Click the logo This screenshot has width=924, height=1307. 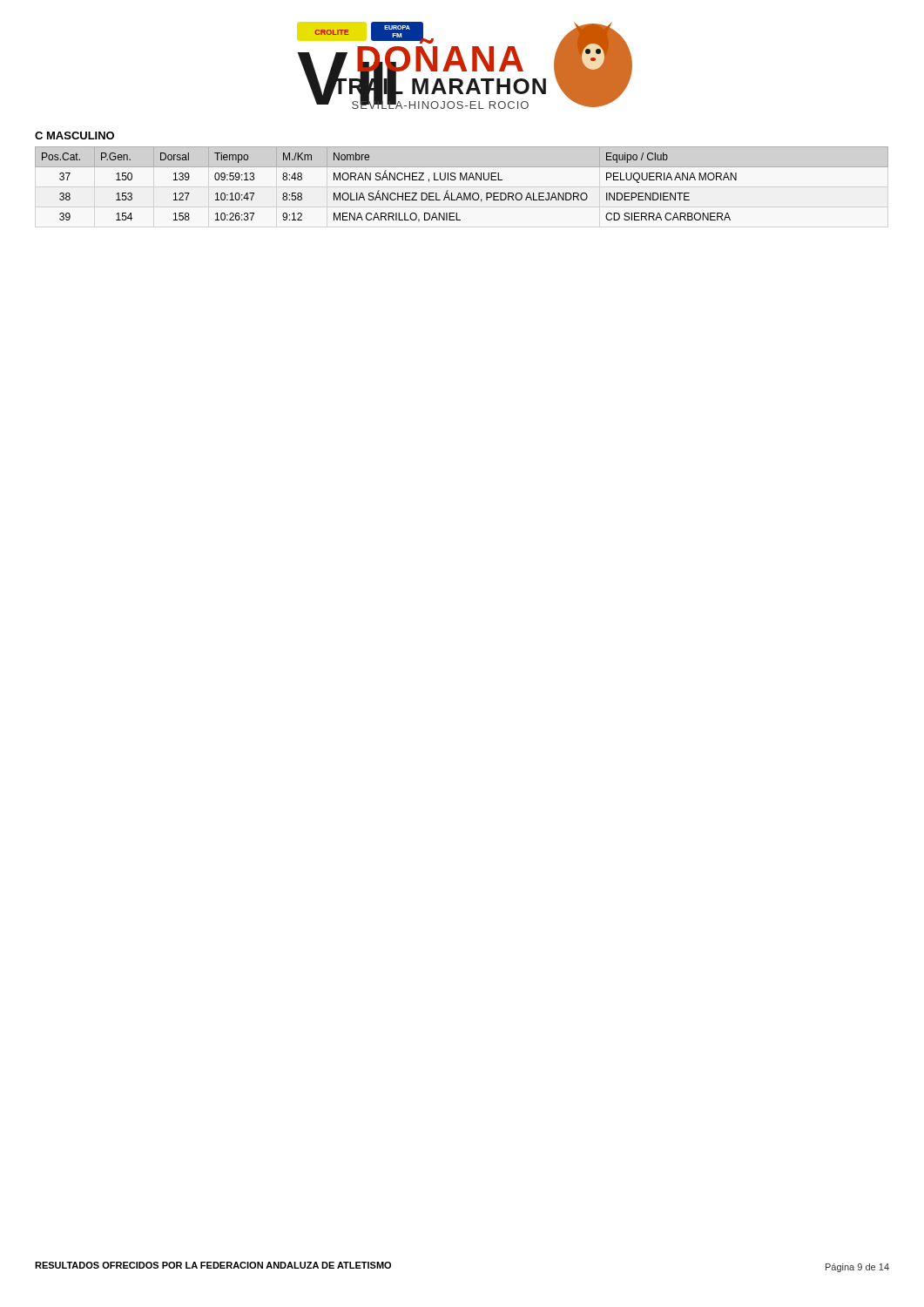point(462,65)
